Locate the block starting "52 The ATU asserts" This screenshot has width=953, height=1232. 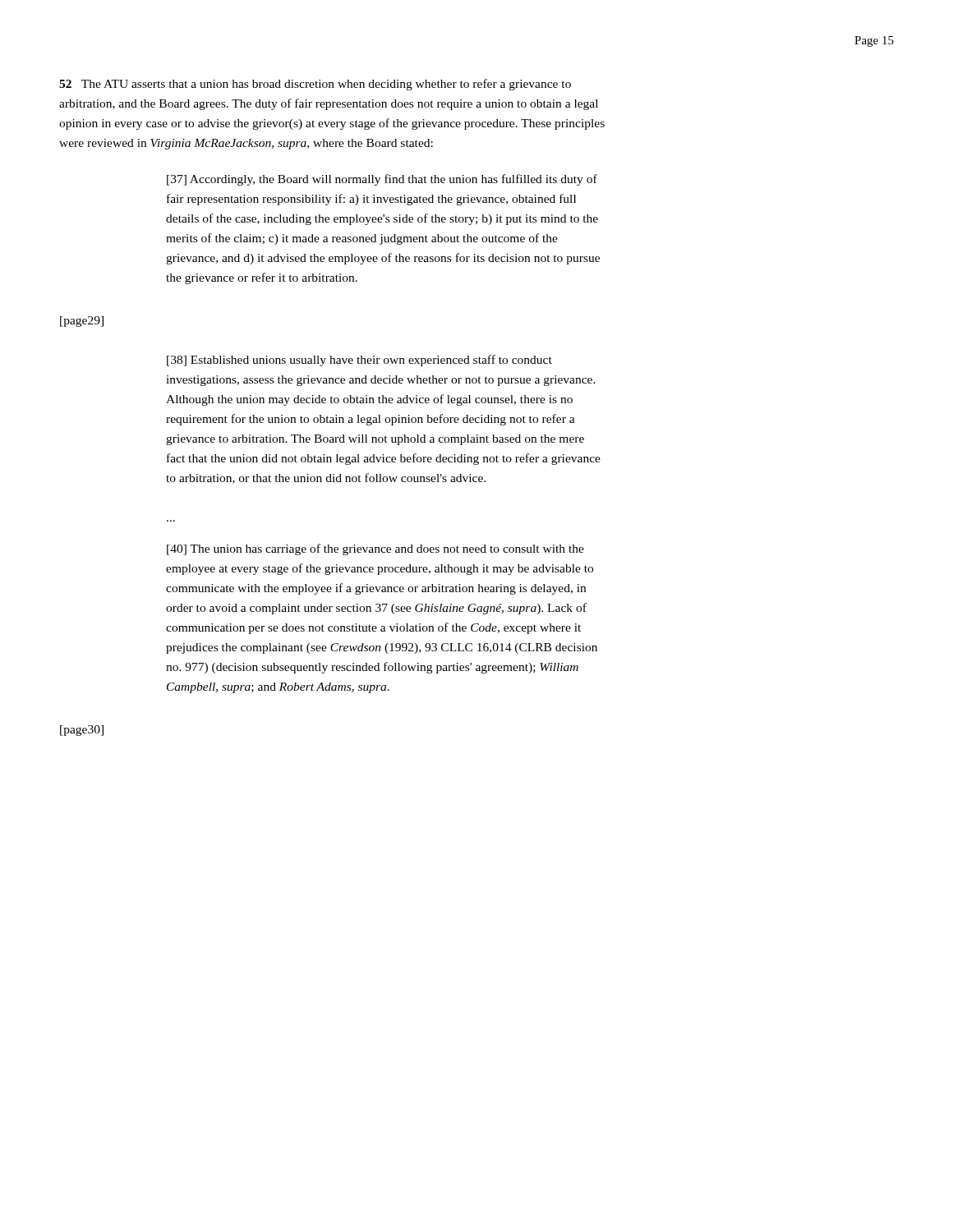point(332,113)
